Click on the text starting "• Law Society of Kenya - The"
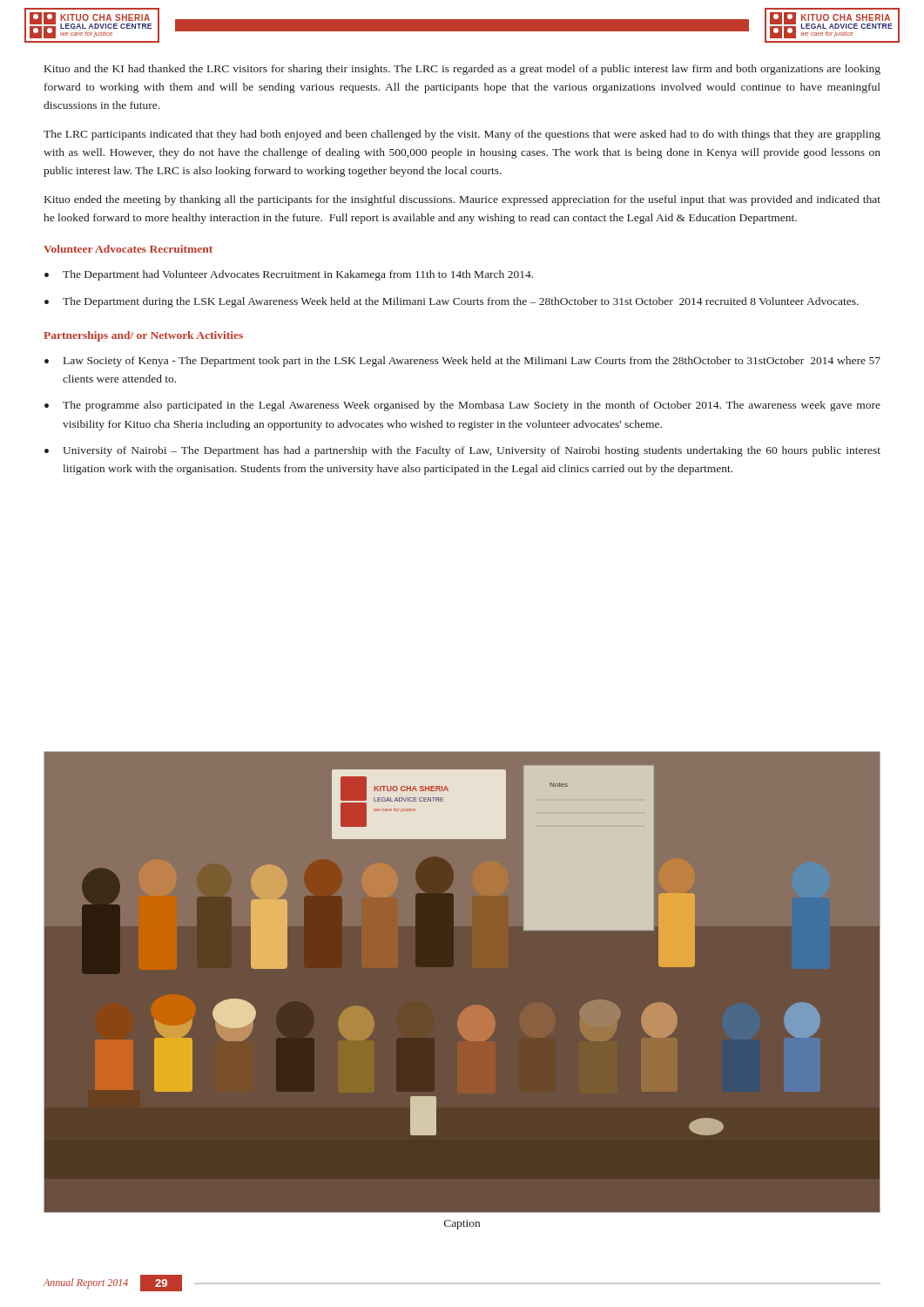 462,370
